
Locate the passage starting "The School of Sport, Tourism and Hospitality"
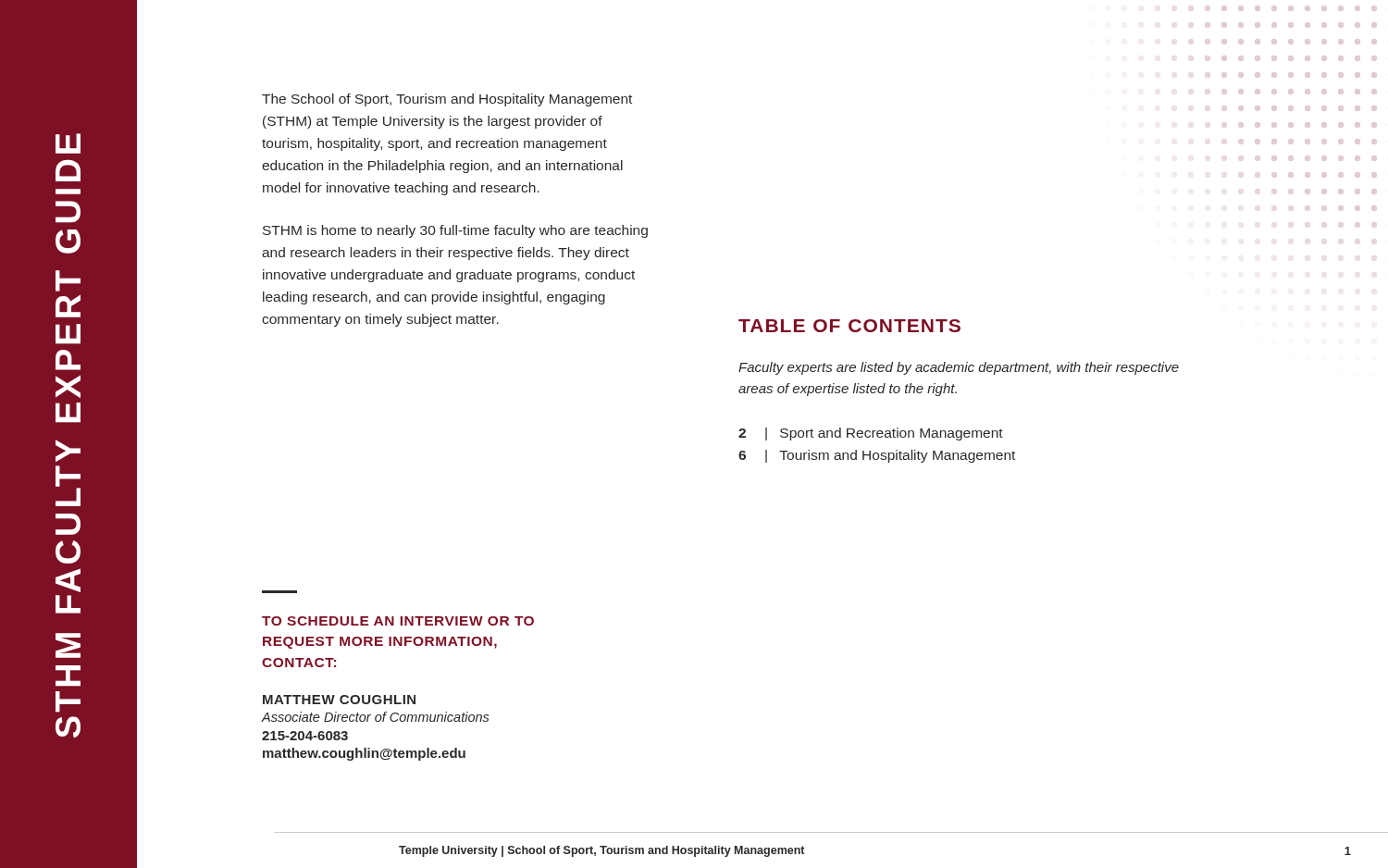pyautogui.click(x=447, y=100)
